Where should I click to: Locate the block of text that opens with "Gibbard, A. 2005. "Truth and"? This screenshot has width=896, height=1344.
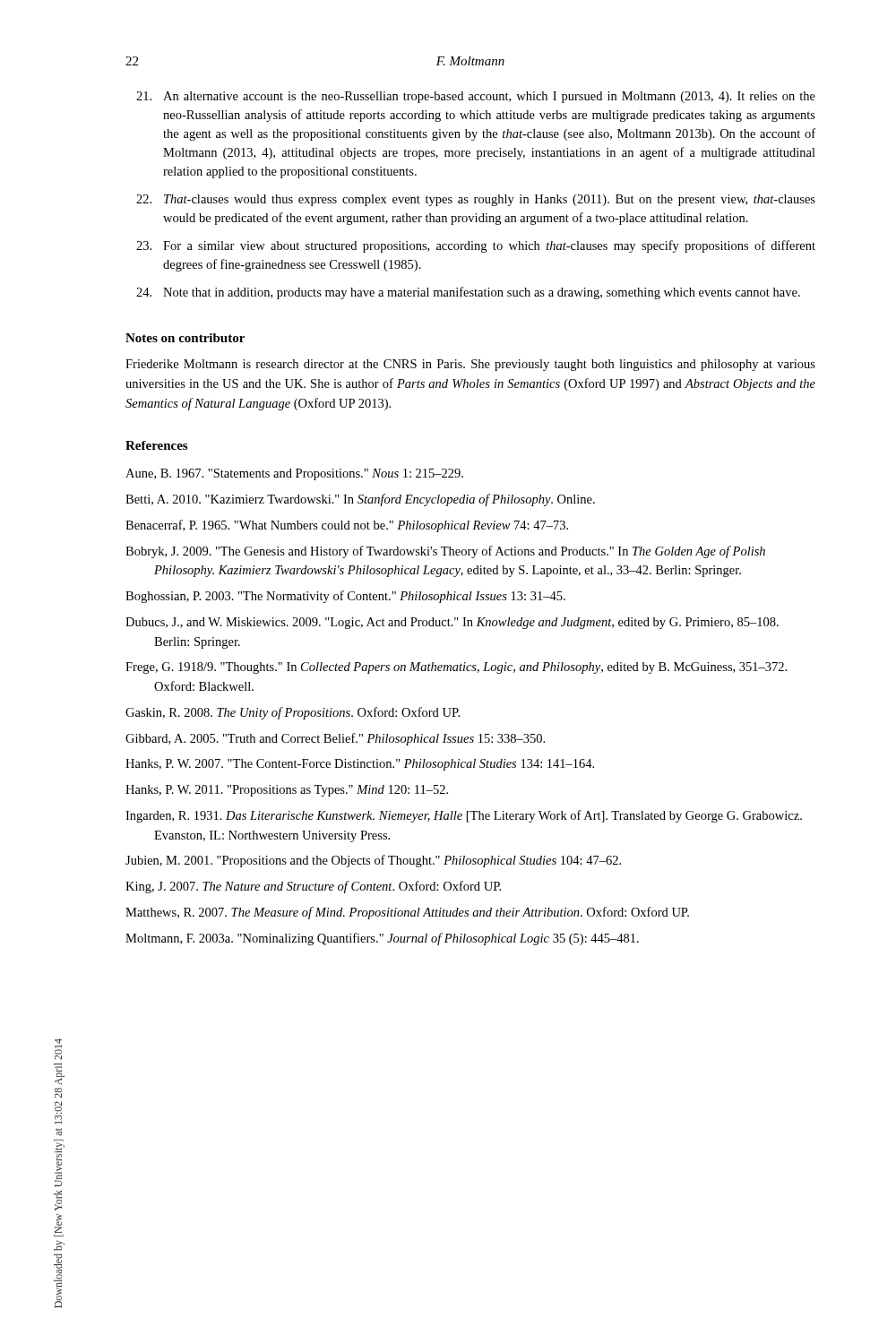pyautogui.click(x=336, y=738)
